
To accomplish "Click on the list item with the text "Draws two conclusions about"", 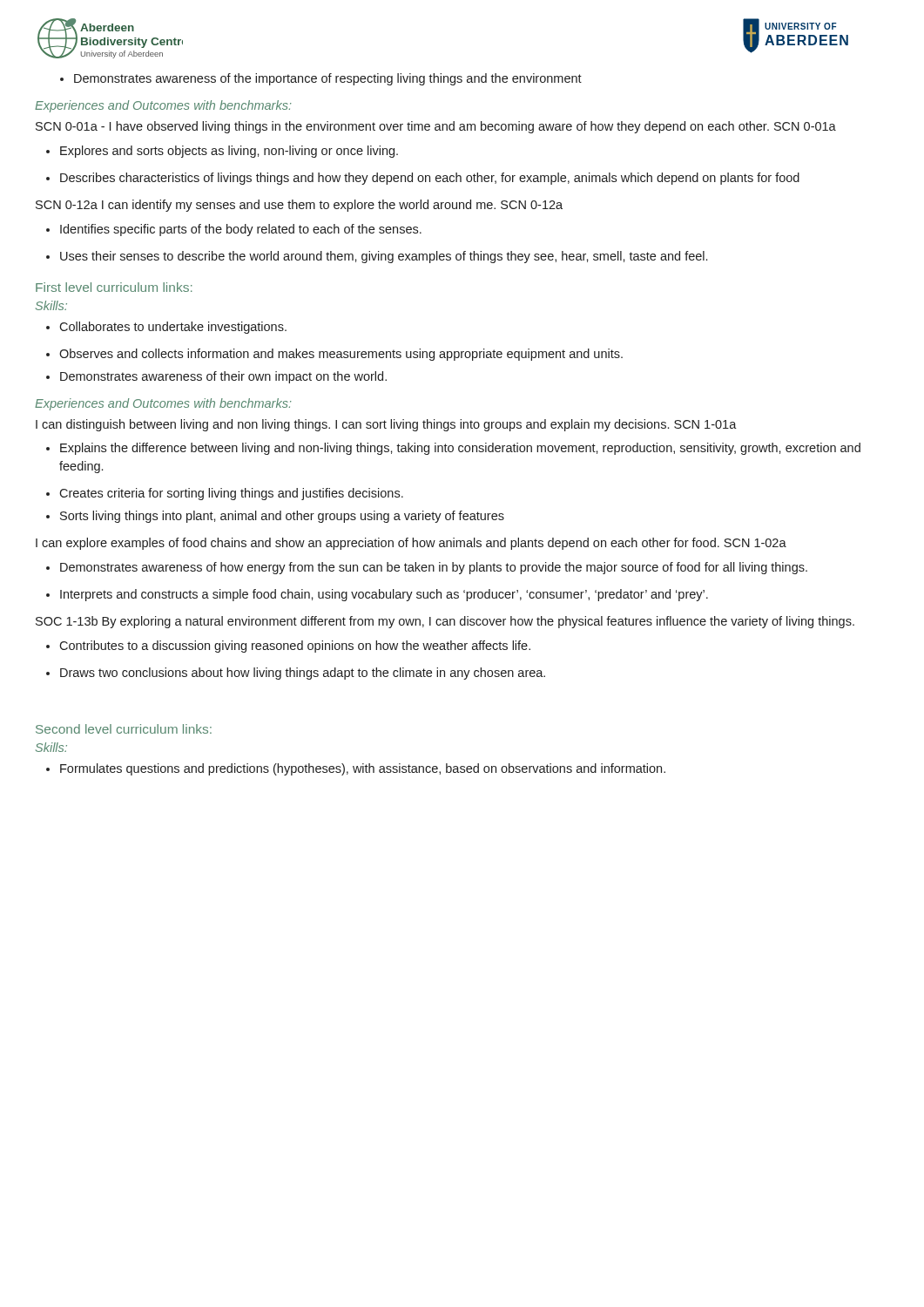I will pyautogui.click(x=462, y=673).
